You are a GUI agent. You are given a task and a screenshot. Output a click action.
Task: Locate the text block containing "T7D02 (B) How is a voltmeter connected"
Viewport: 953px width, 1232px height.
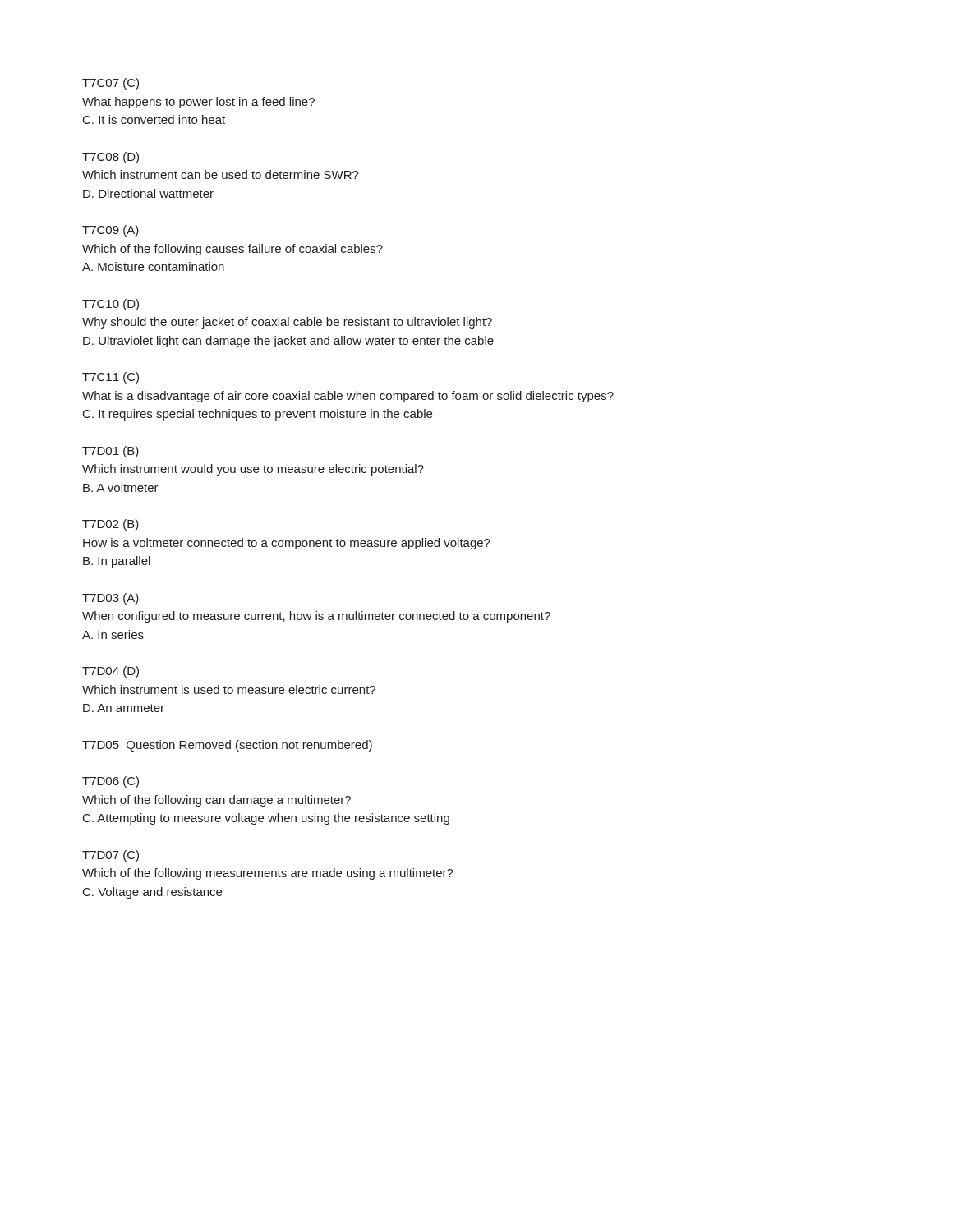(x=476, y=543)
